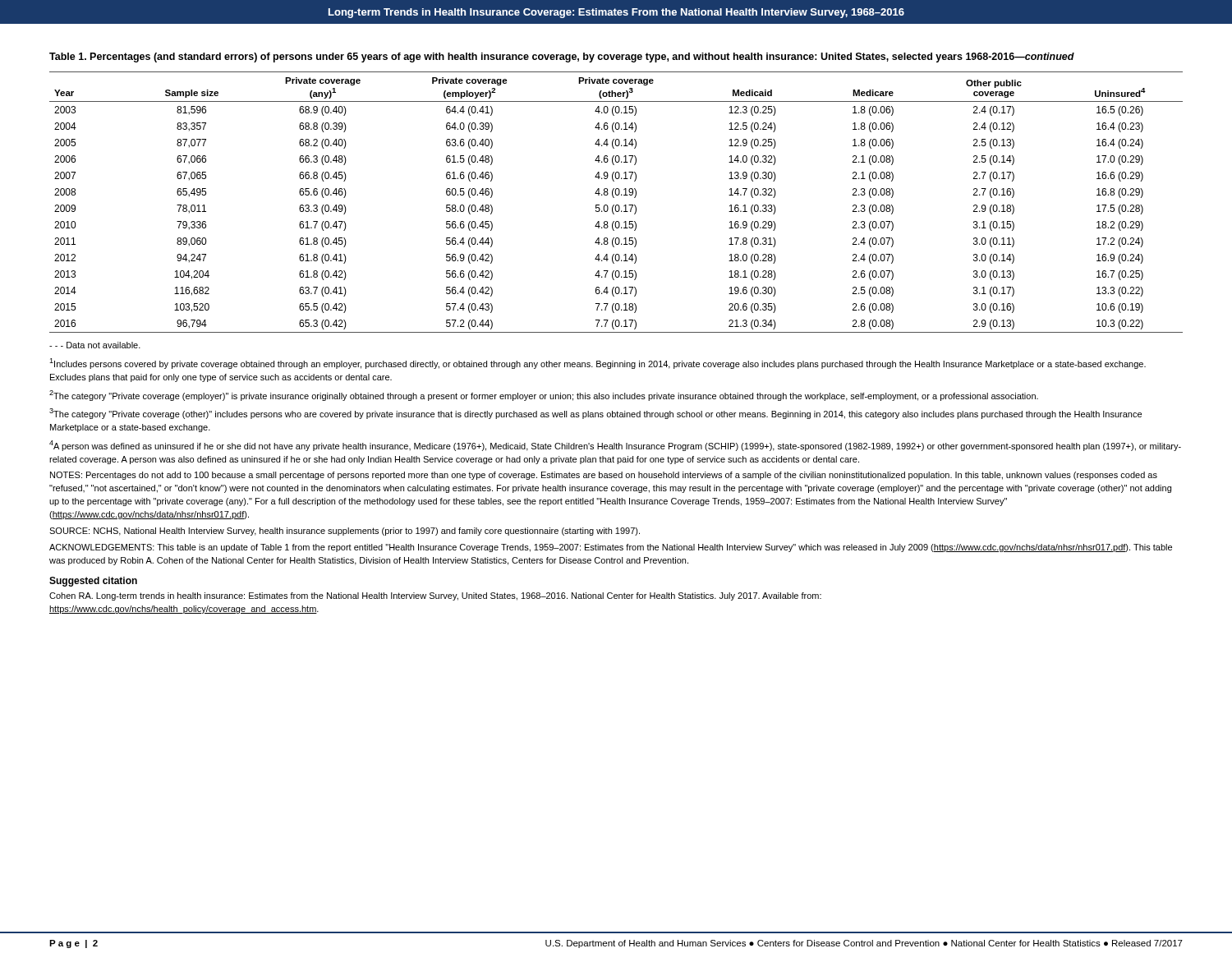The width and height of the screenshot is (1232, 953).
Task: Click on the element starting "2The category "Private coverage (employer)" is"
Action: 616,395
